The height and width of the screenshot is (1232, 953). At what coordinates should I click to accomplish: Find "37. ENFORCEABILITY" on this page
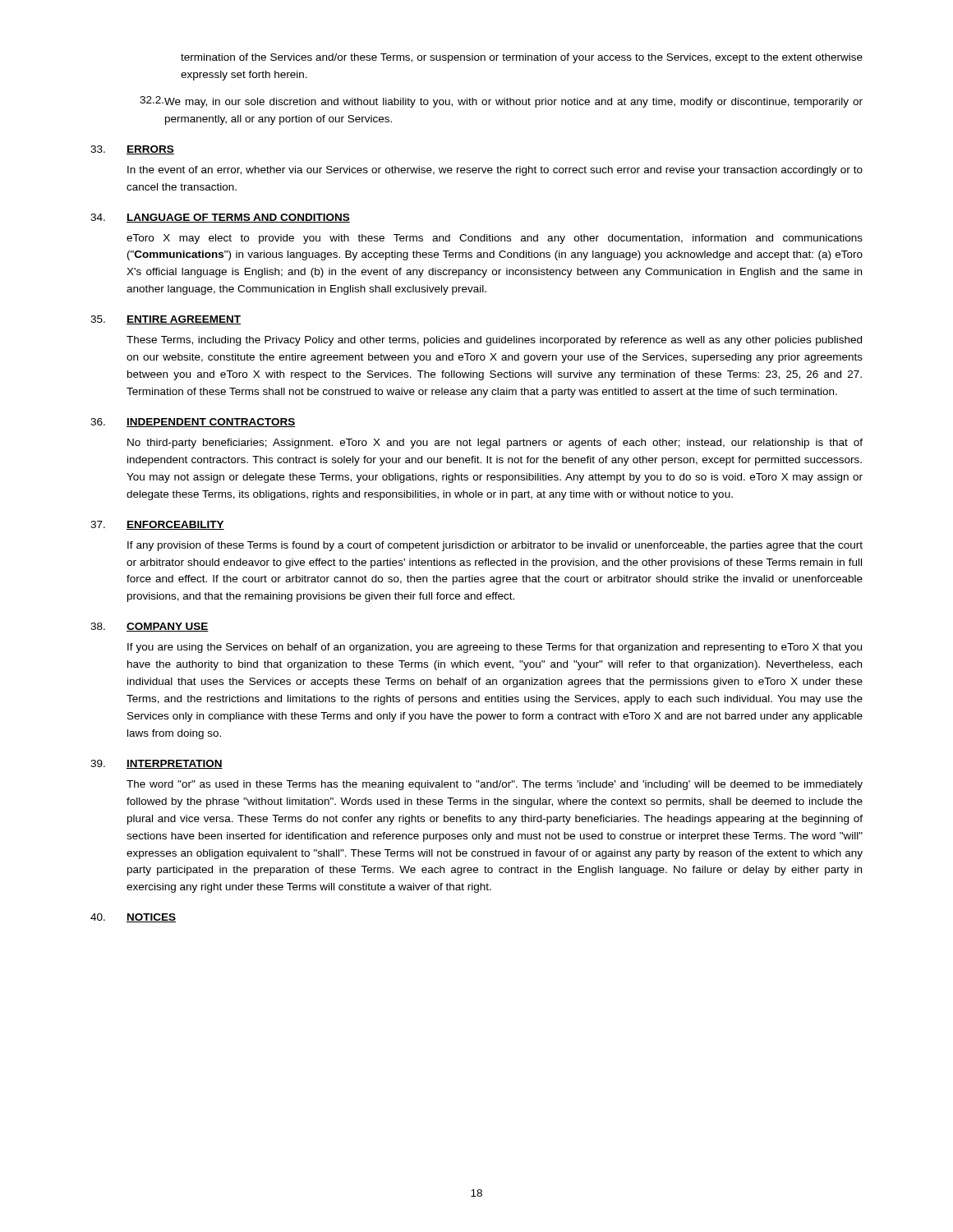click(x=157, y=524)
